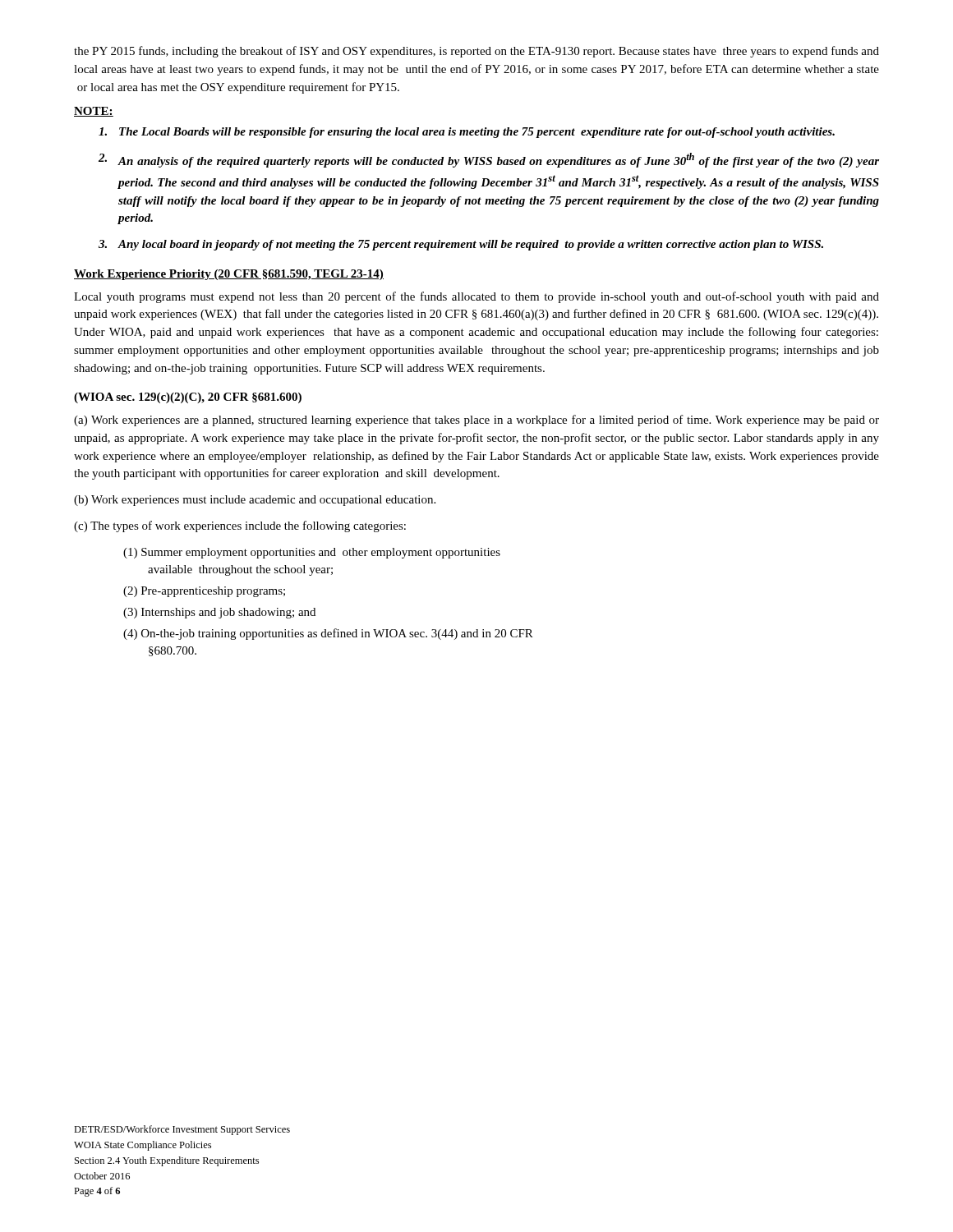Click on the text block that says "(b) Work experiences"
The image size is (953, 1232).
(255, 501)
